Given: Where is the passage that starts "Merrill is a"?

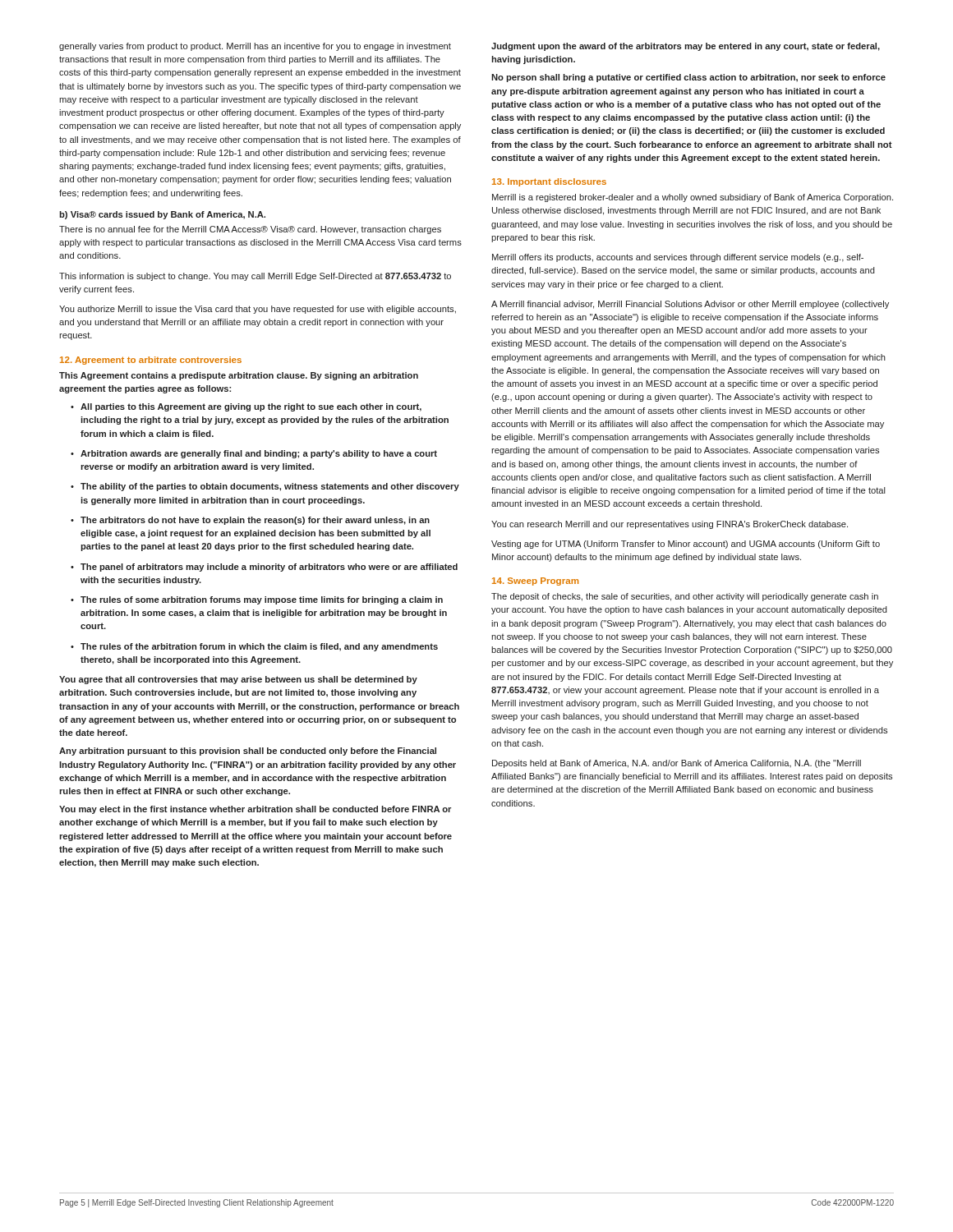Looking at the screenshot, I should point(693,377).
